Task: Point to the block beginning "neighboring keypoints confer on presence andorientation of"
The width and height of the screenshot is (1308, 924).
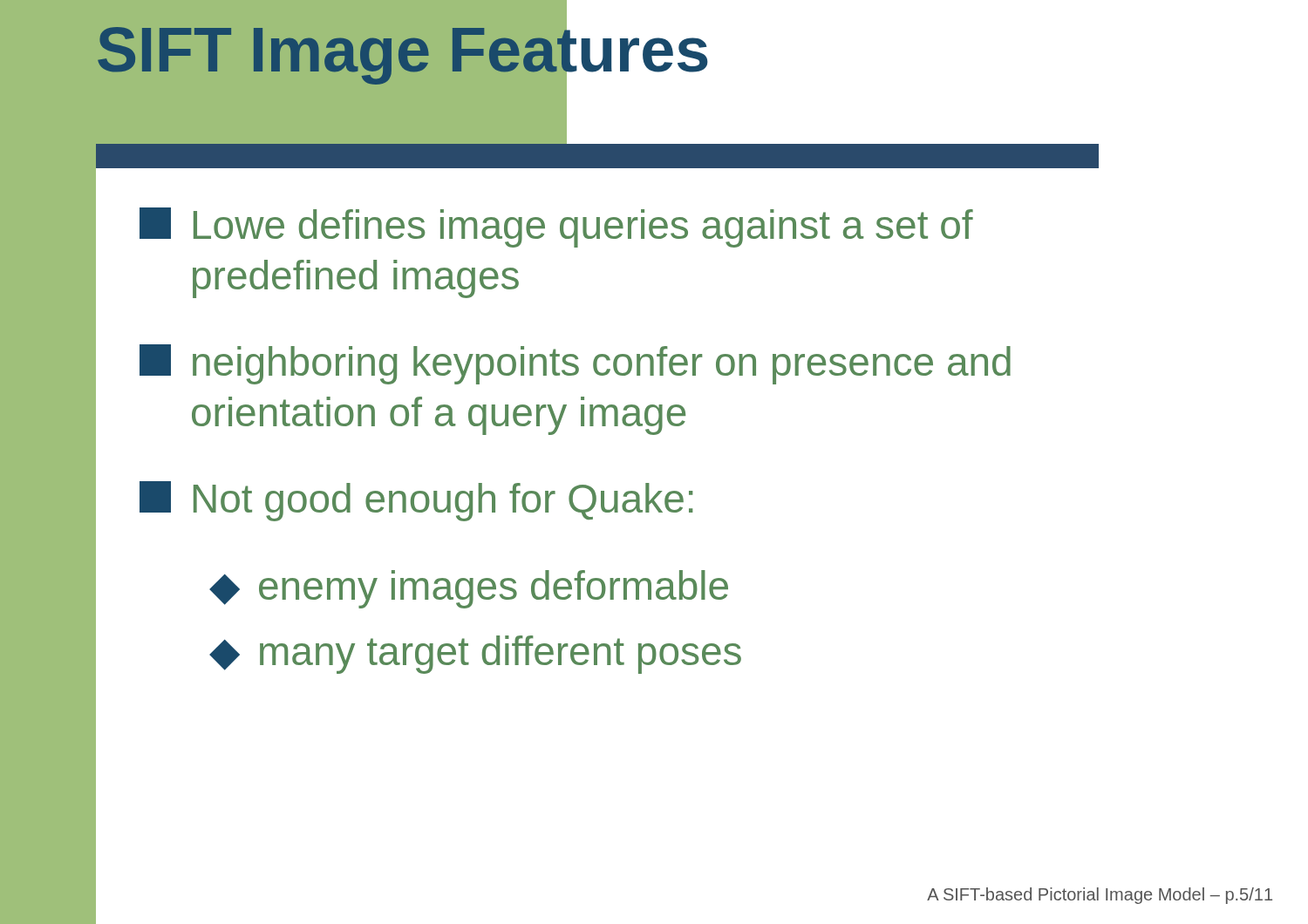Action: pyautogui.click(x=576, y=387)
